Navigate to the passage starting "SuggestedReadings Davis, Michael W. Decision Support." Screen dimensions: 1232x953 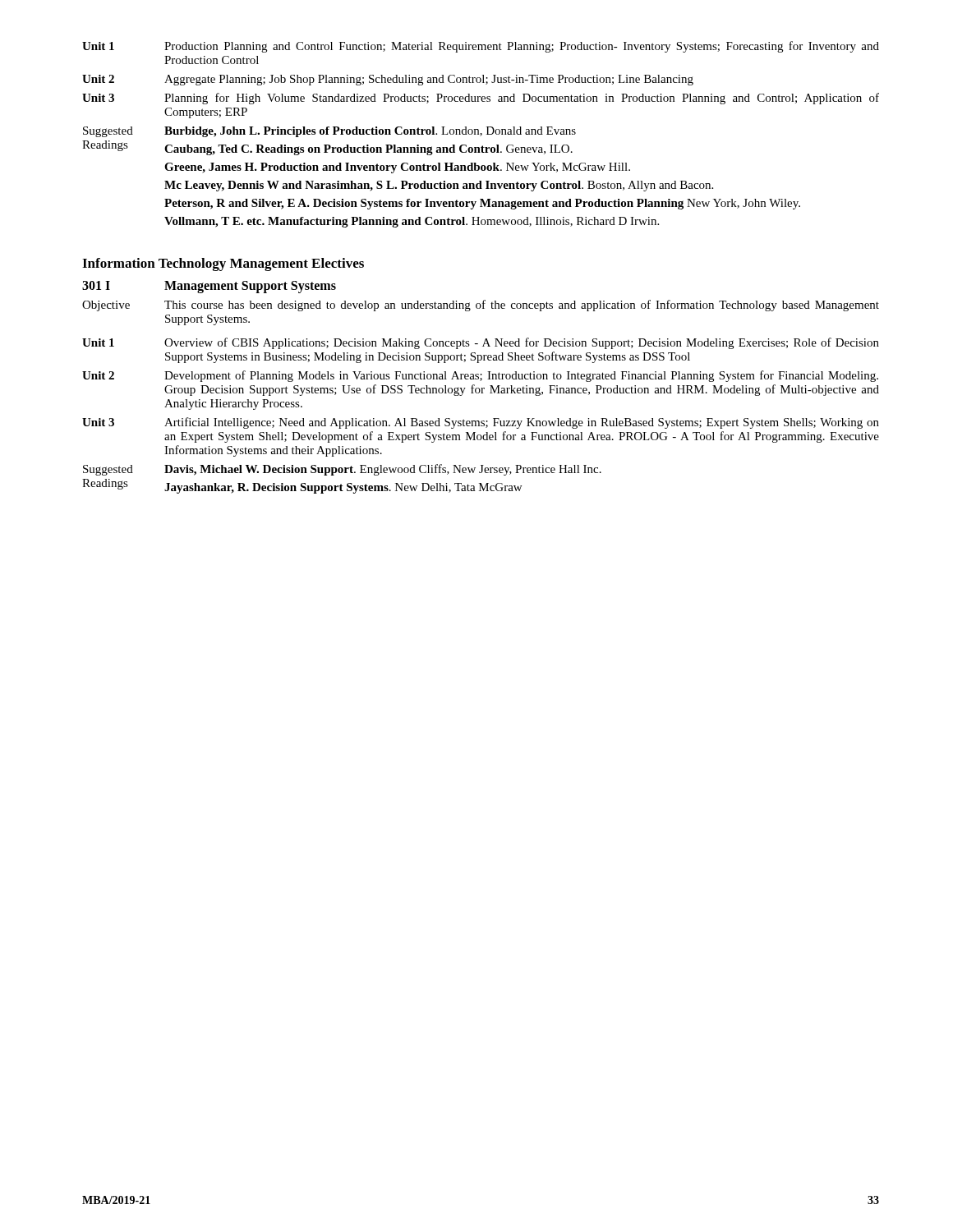(481, 480)
